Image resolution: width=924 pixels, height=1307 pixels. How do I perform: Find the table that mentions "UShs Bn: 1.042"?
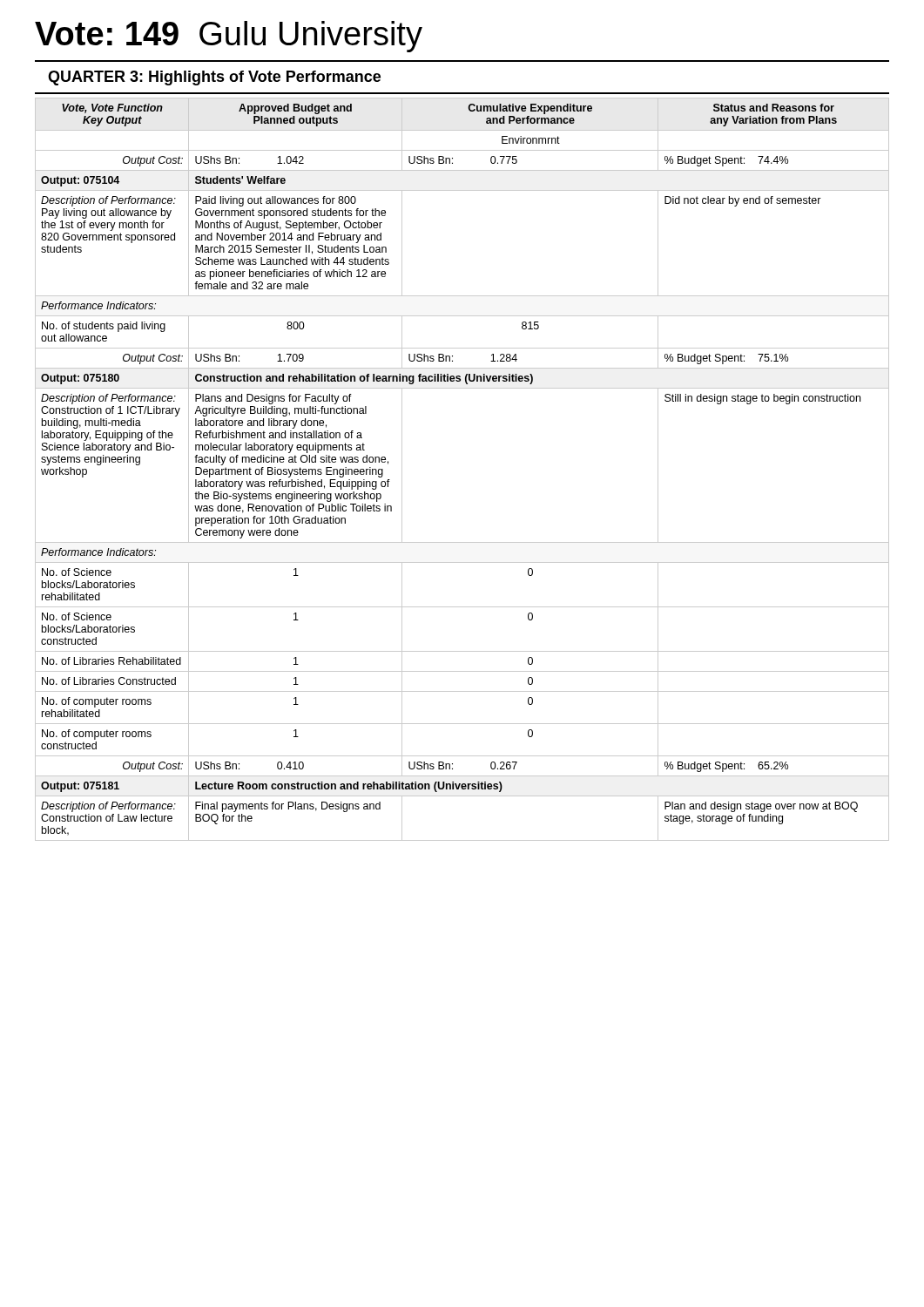pos(462,469)
